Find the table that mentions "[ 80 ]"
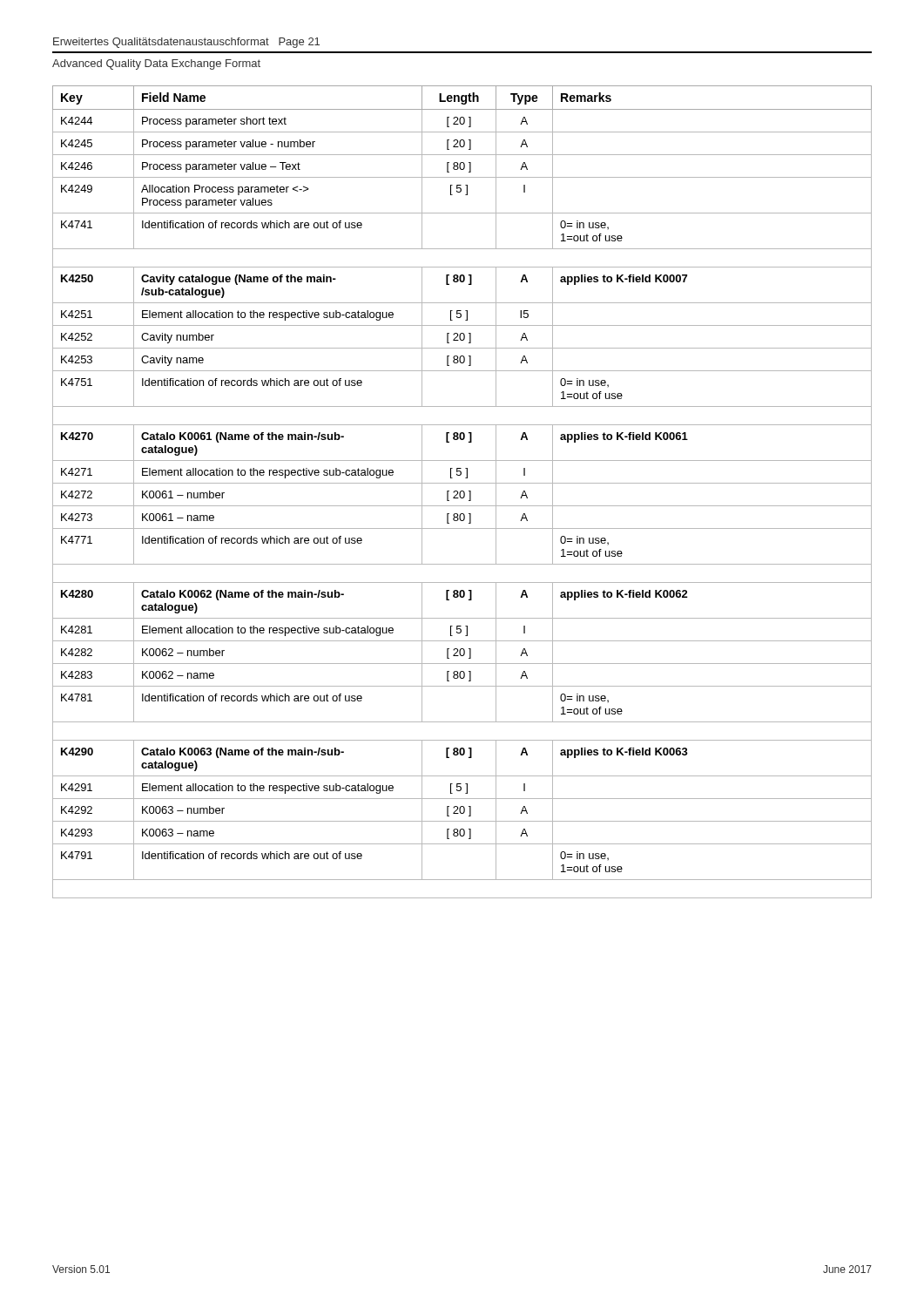Screen dimensions: 1307x924 pyautogui.click(x=462, y=492)
